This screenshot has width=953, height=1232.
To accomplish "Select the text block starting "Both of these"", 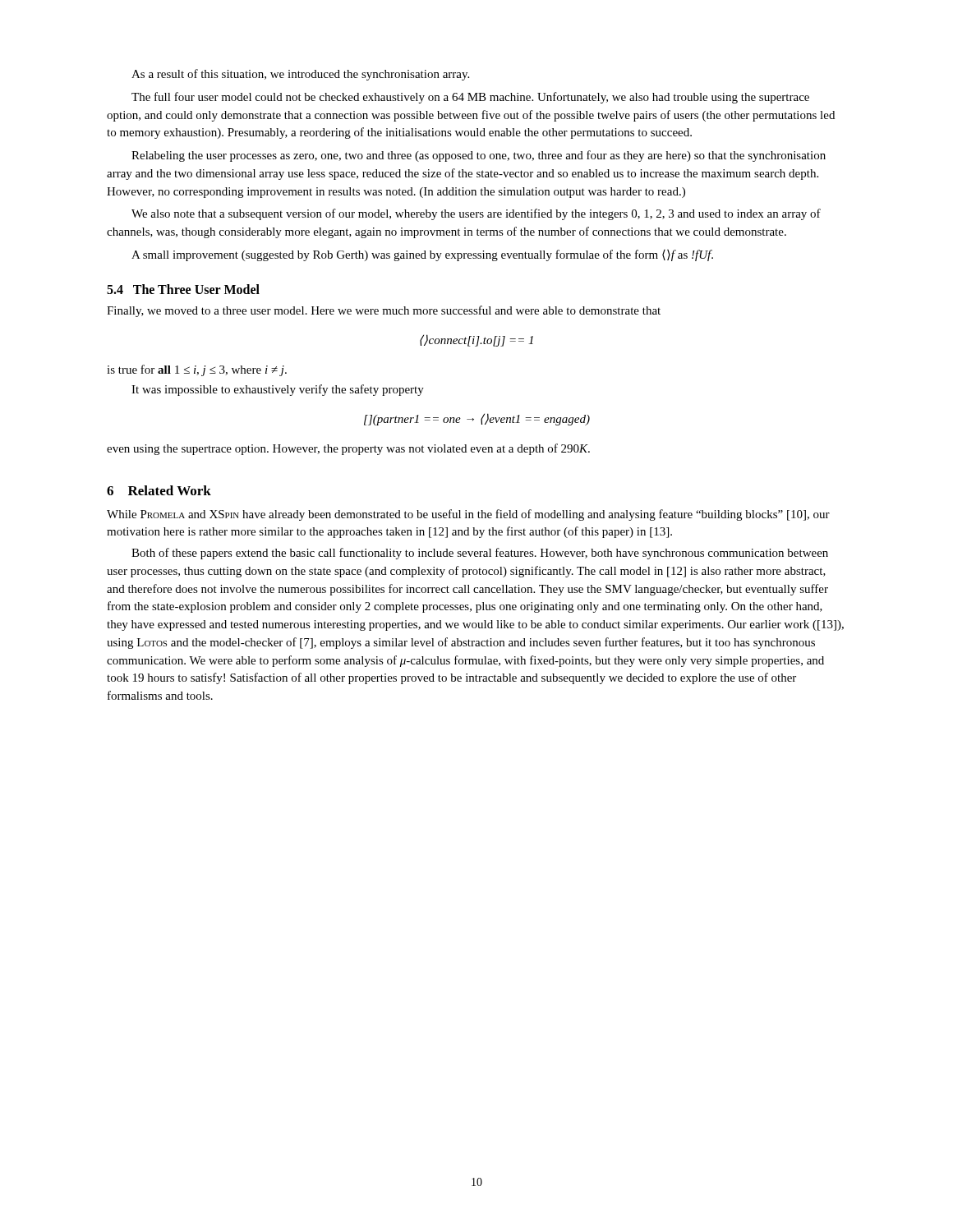I will point(476,624).
